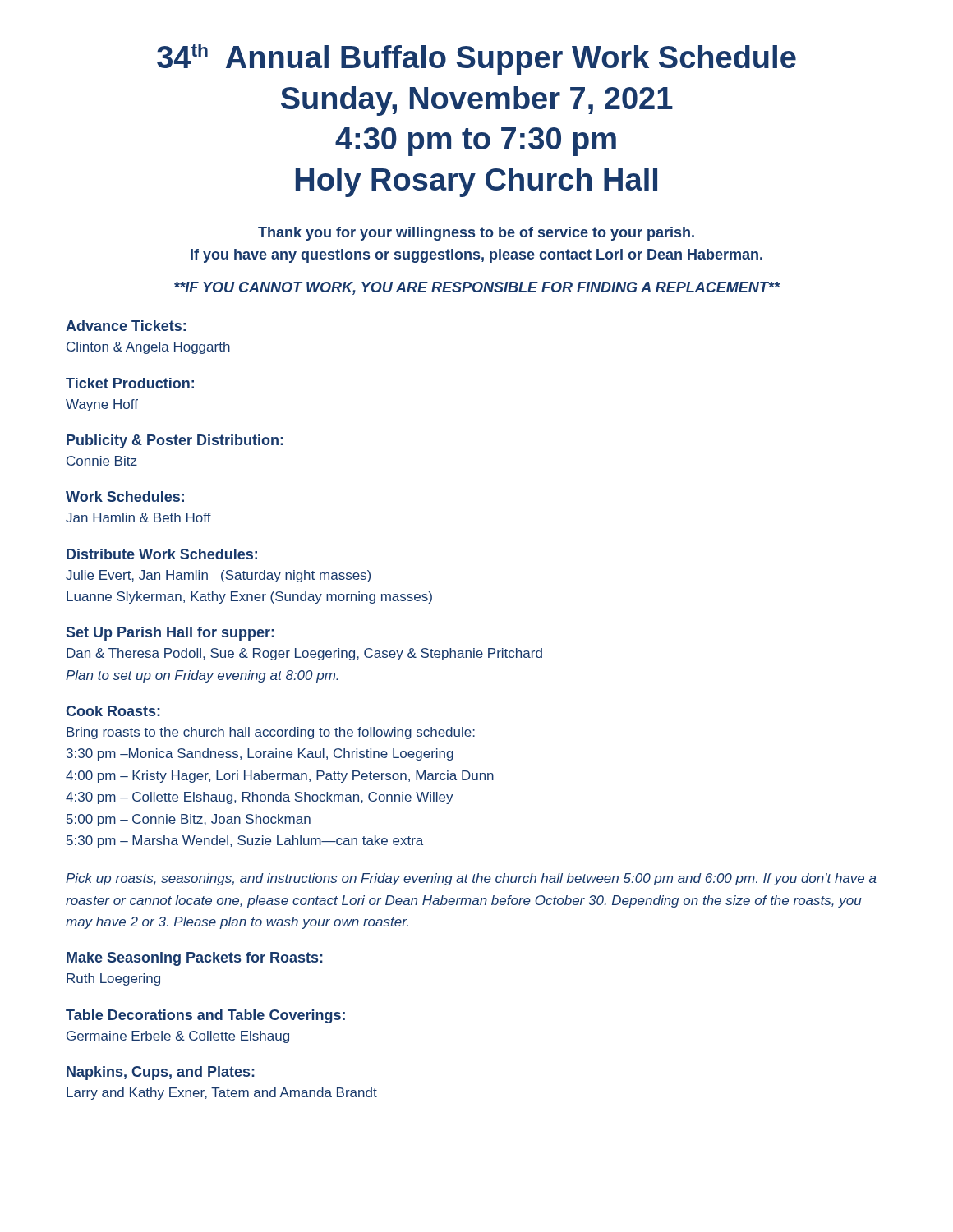Where does it say "Work Schedules:"?
953x1232 pixels.
[x=126, y=497]
